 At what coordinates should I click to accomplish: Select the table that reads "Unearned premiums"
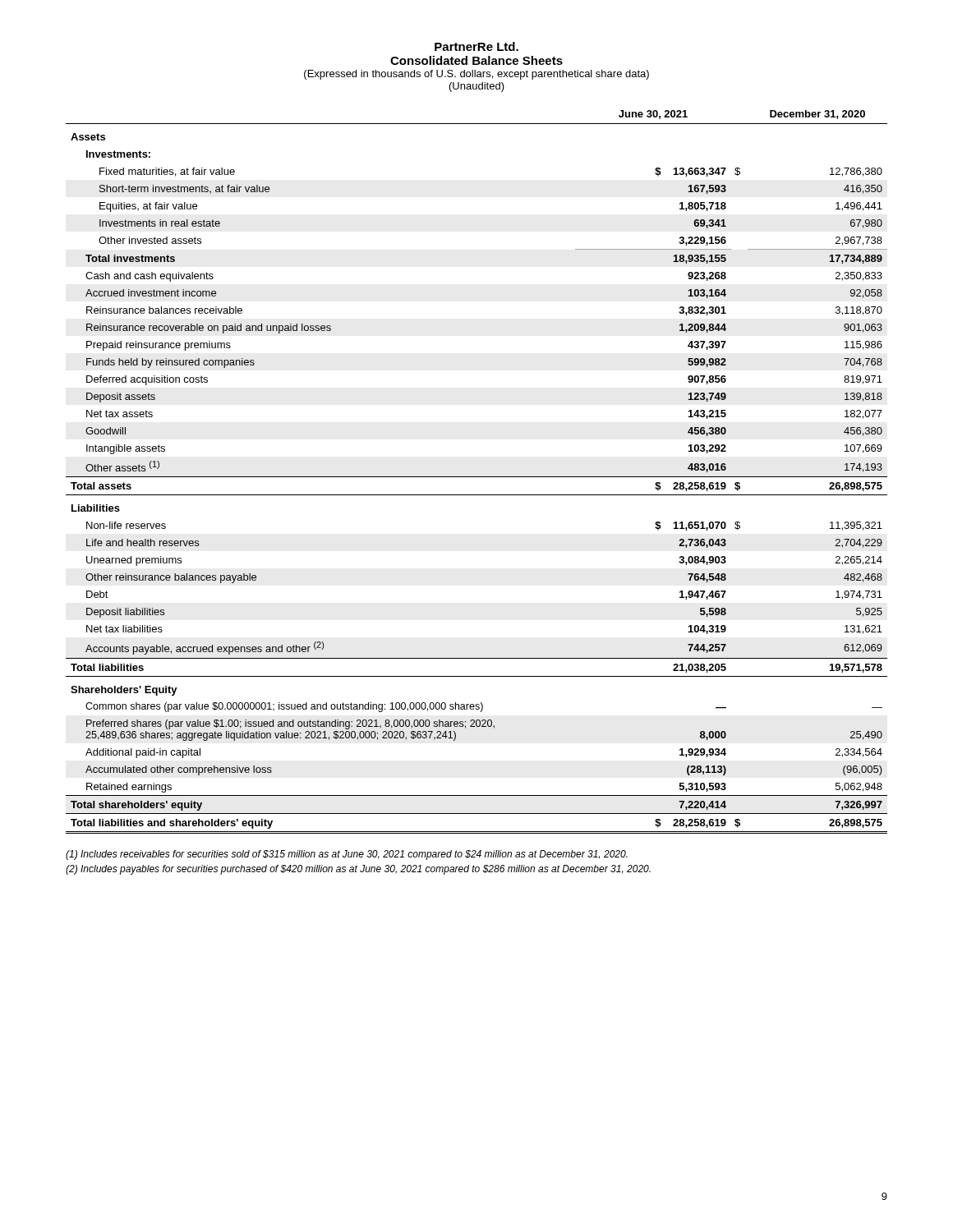476,469
